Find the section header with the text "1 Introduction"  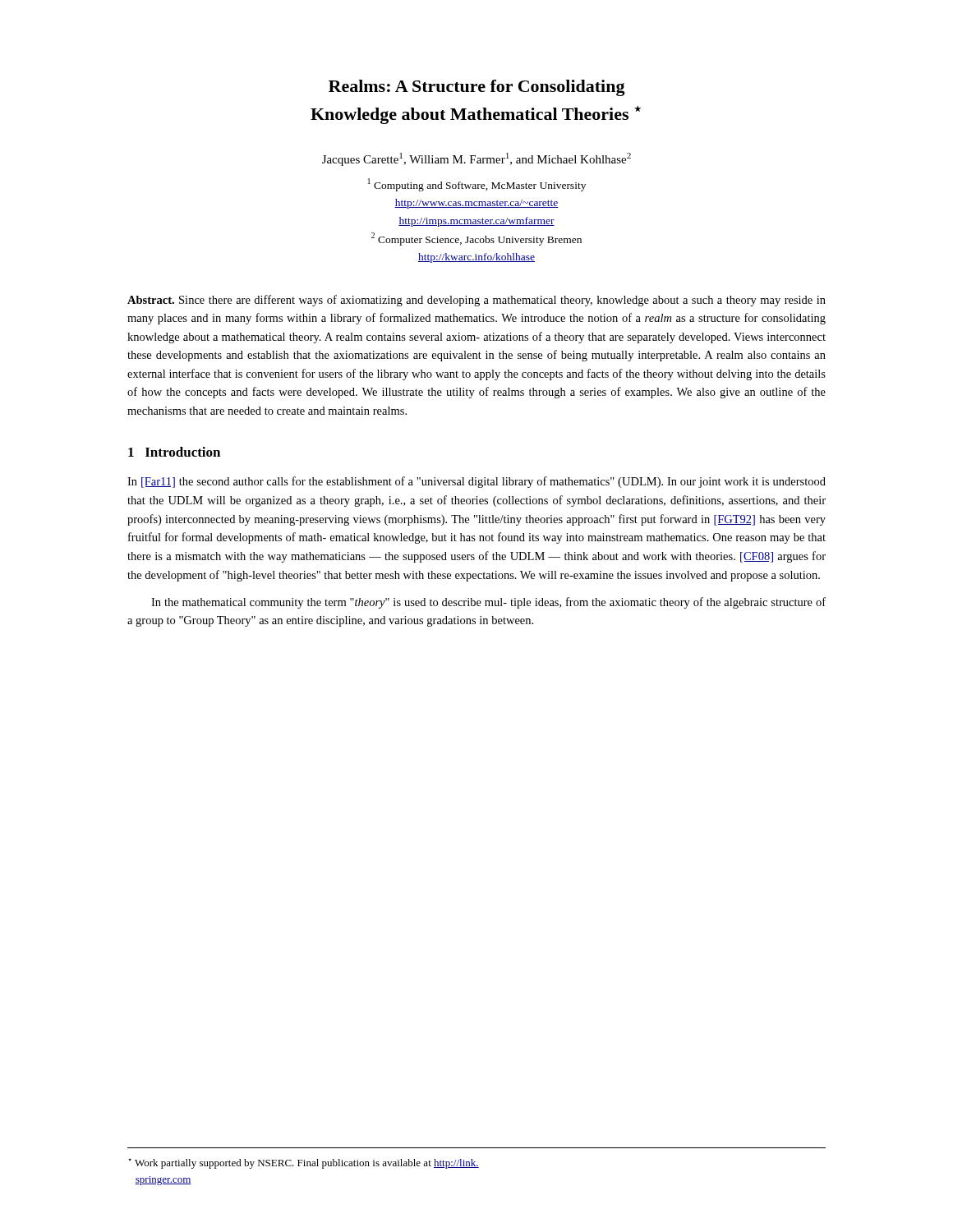click(x=174, y=452)
